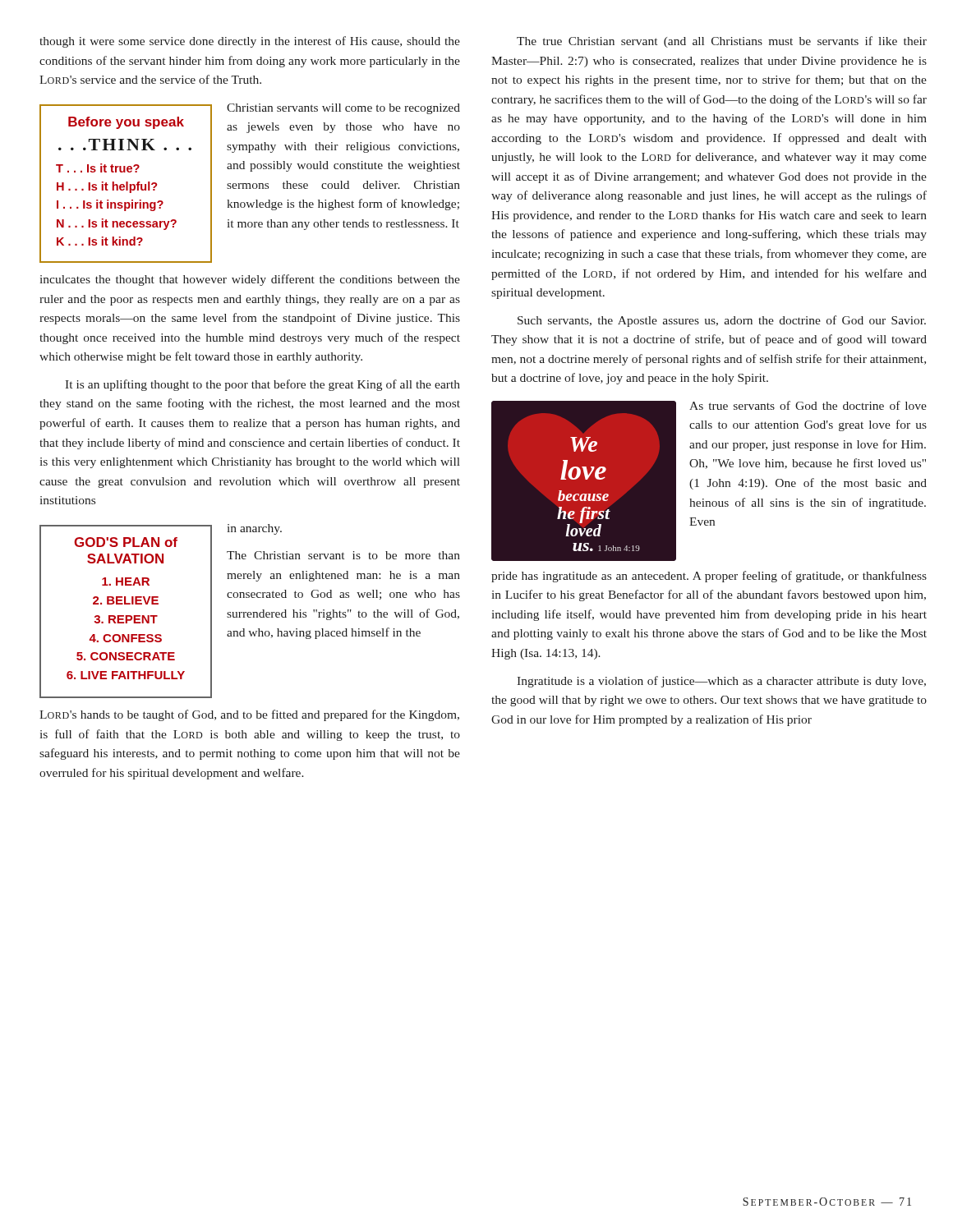Image resolution: width=953 pixels, height=1232 pixels.
Task: Find the block on this page that starts "LORD's hands to be taught of God,"
Action: [250, 743]
